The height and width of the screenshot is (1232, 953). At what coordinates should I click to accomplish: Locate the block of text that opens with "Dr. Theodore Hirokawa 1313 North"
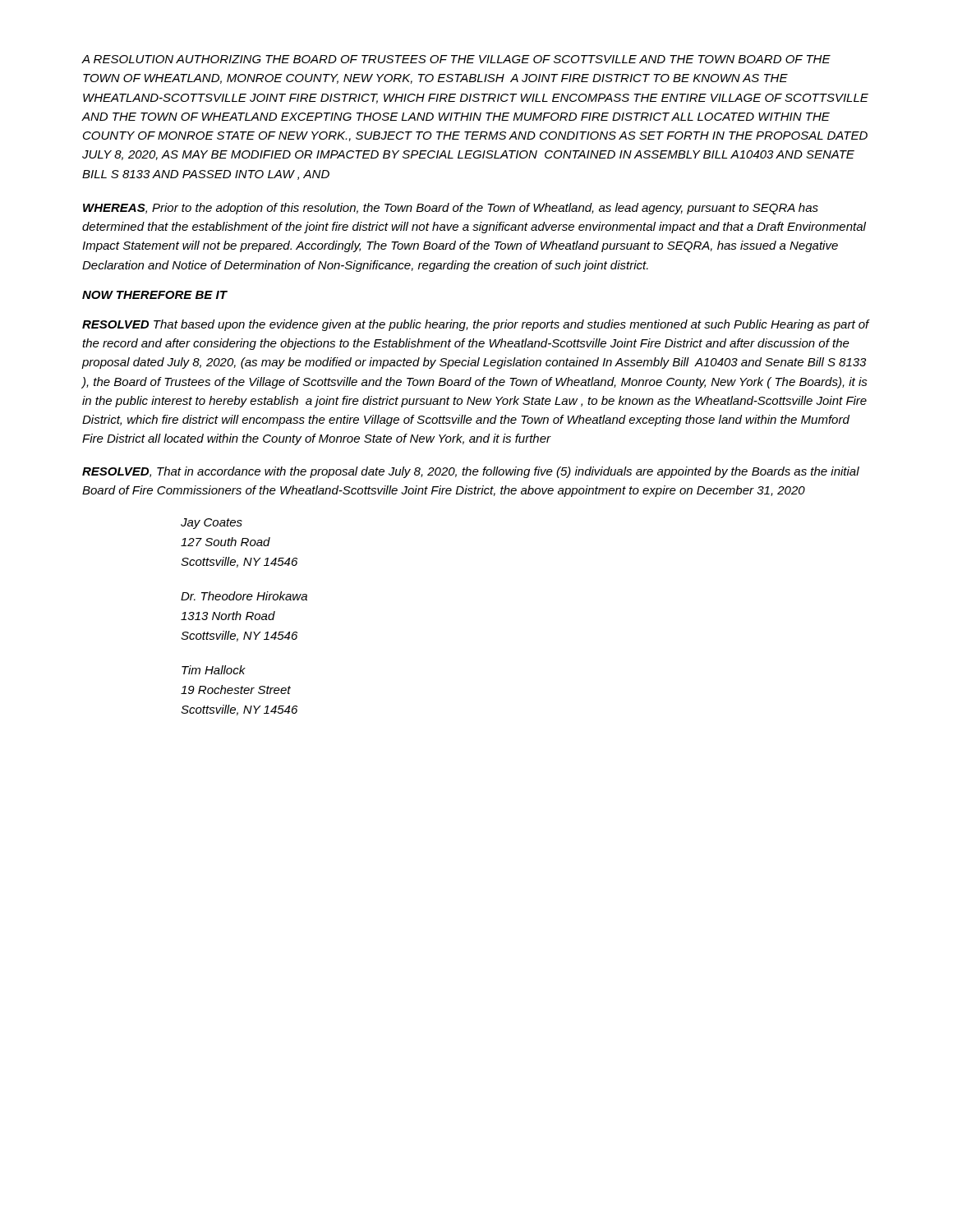click(244, 616)
